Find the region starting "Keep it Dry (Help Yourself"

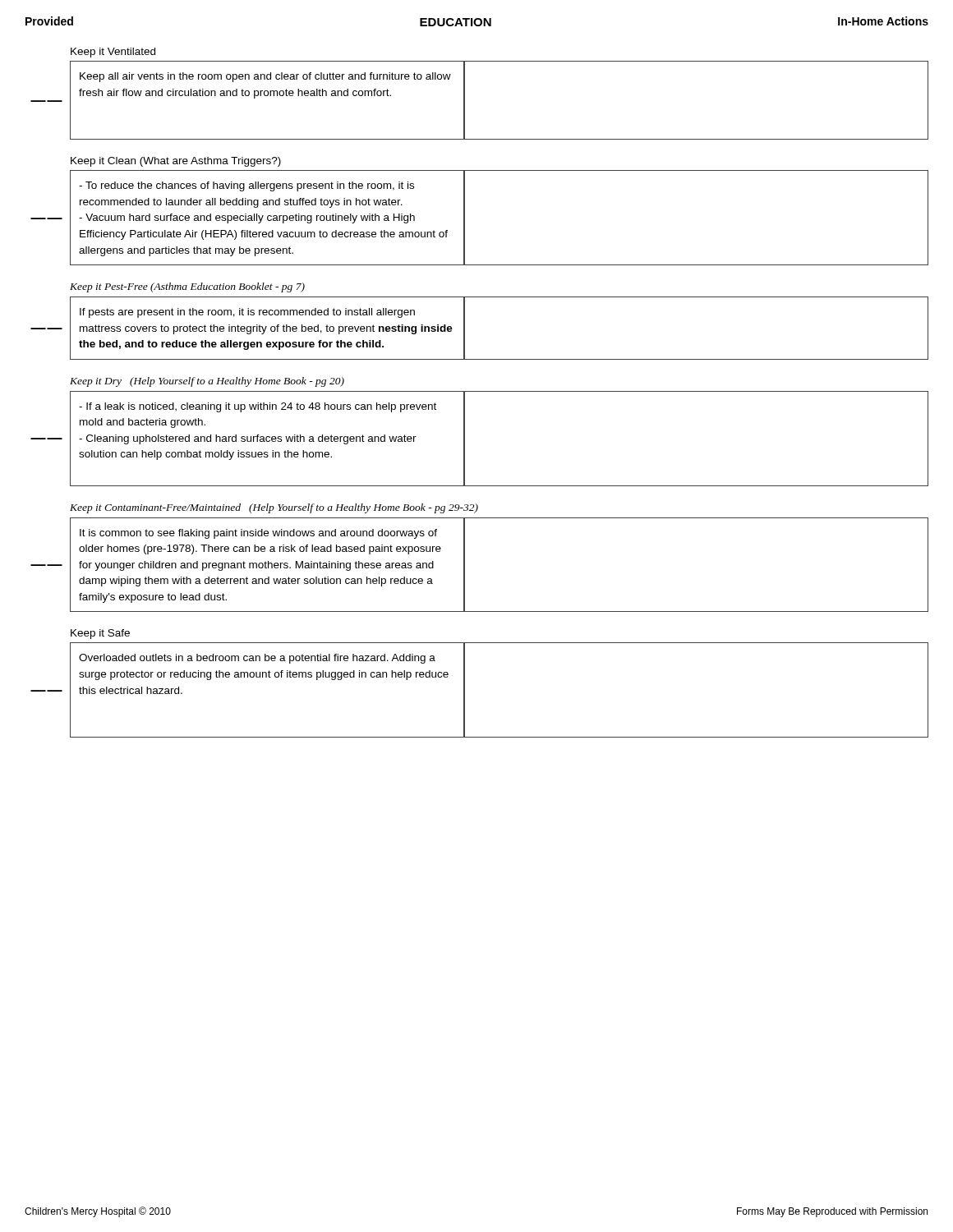point(207,380)
